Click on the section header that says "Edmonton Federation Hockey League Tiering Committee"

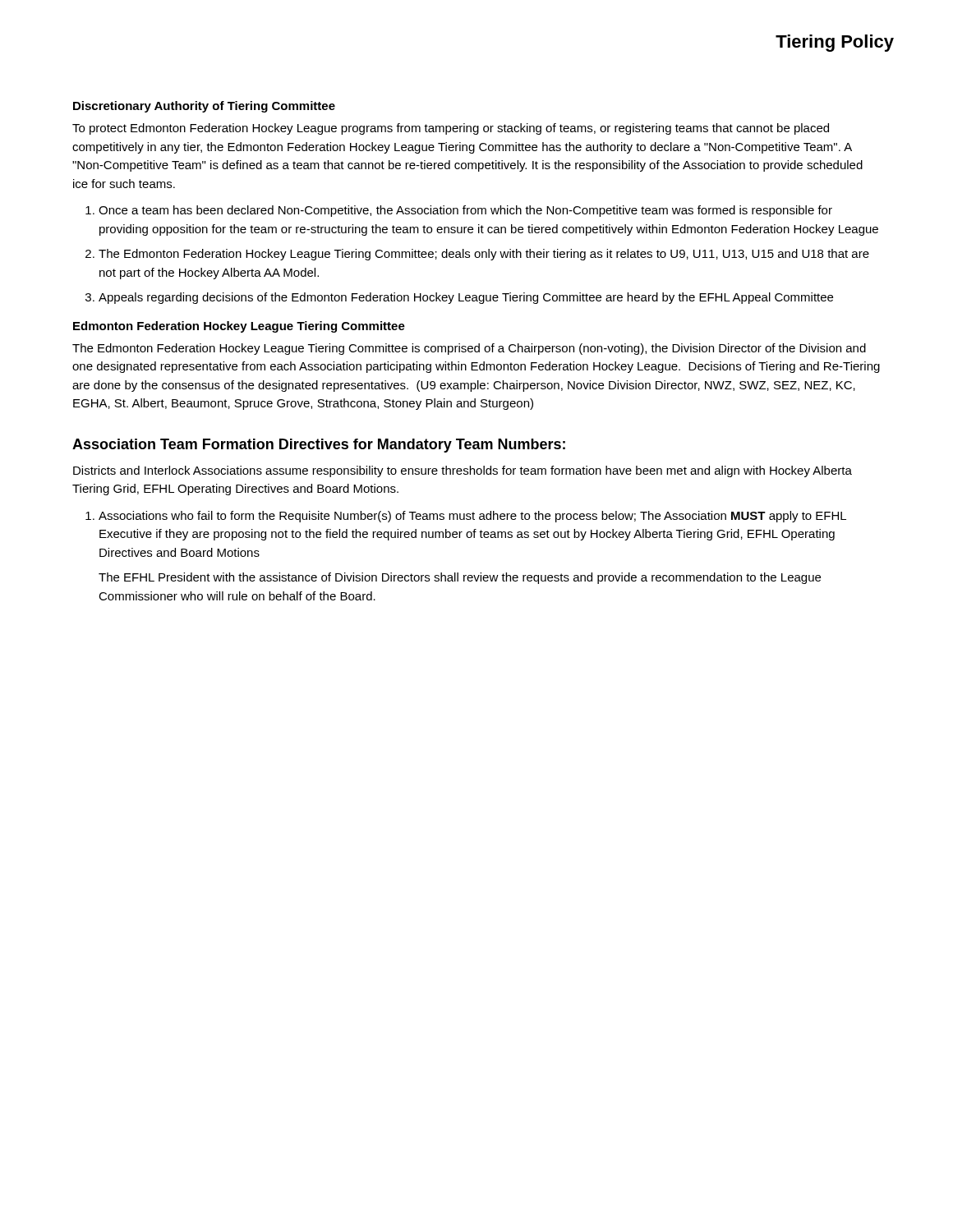click(239, 325)
